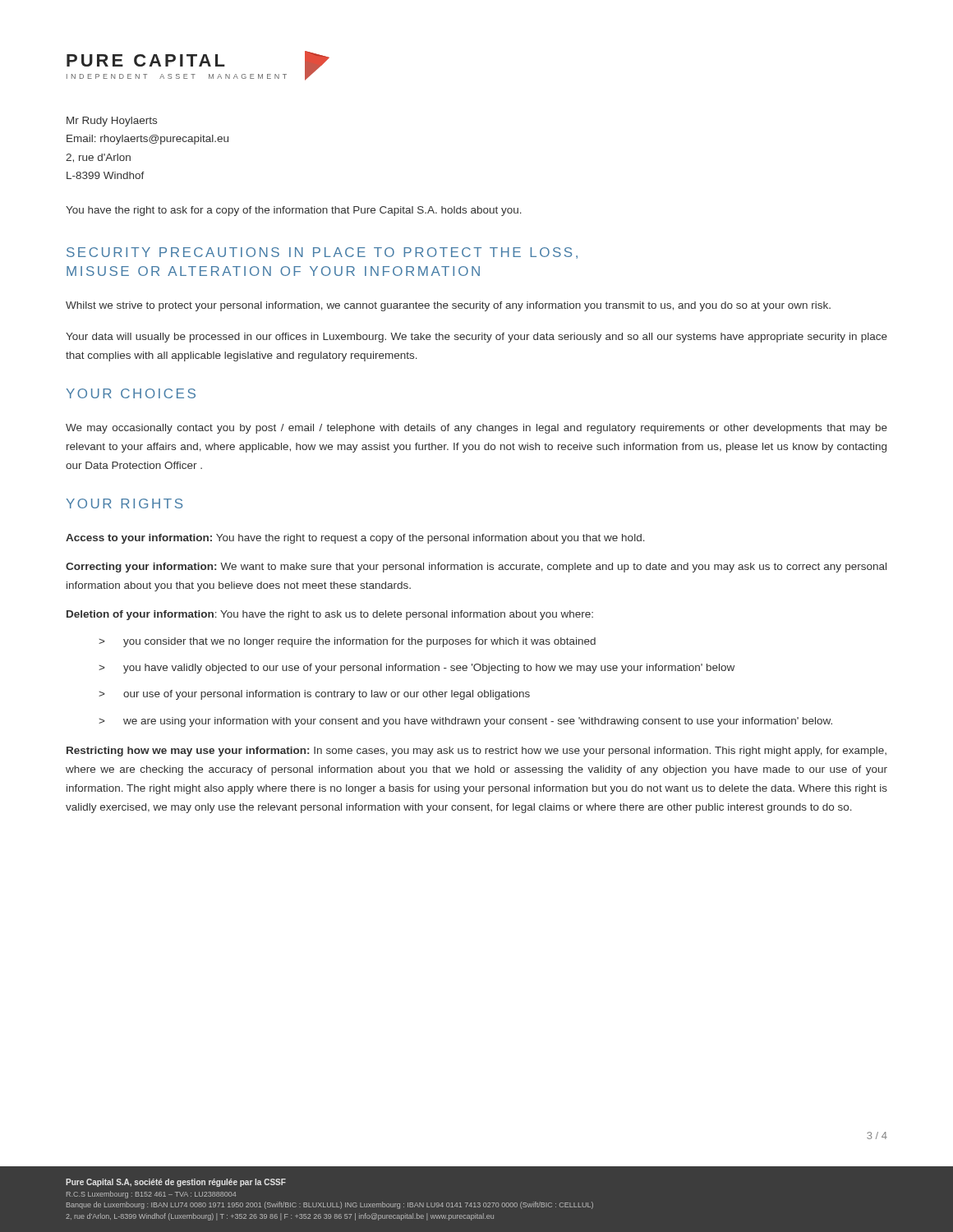Find the block on this page that starts "We may occasionally contact you by post"
Viewport: 953px width, 1232px height.
(476, 447)
